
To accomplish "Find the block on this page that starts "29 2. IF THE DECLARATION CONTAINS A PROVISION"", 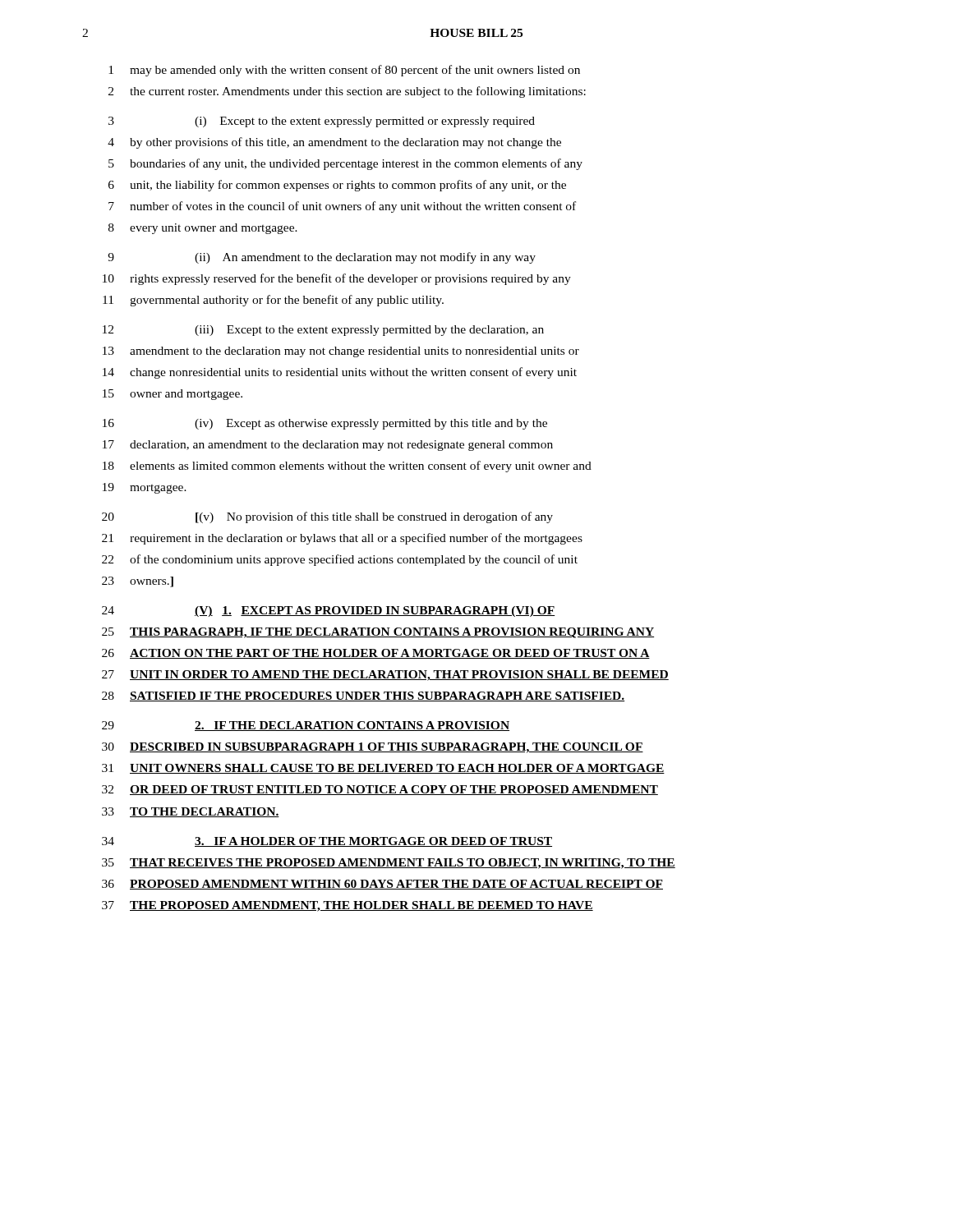I will [485, 768].
